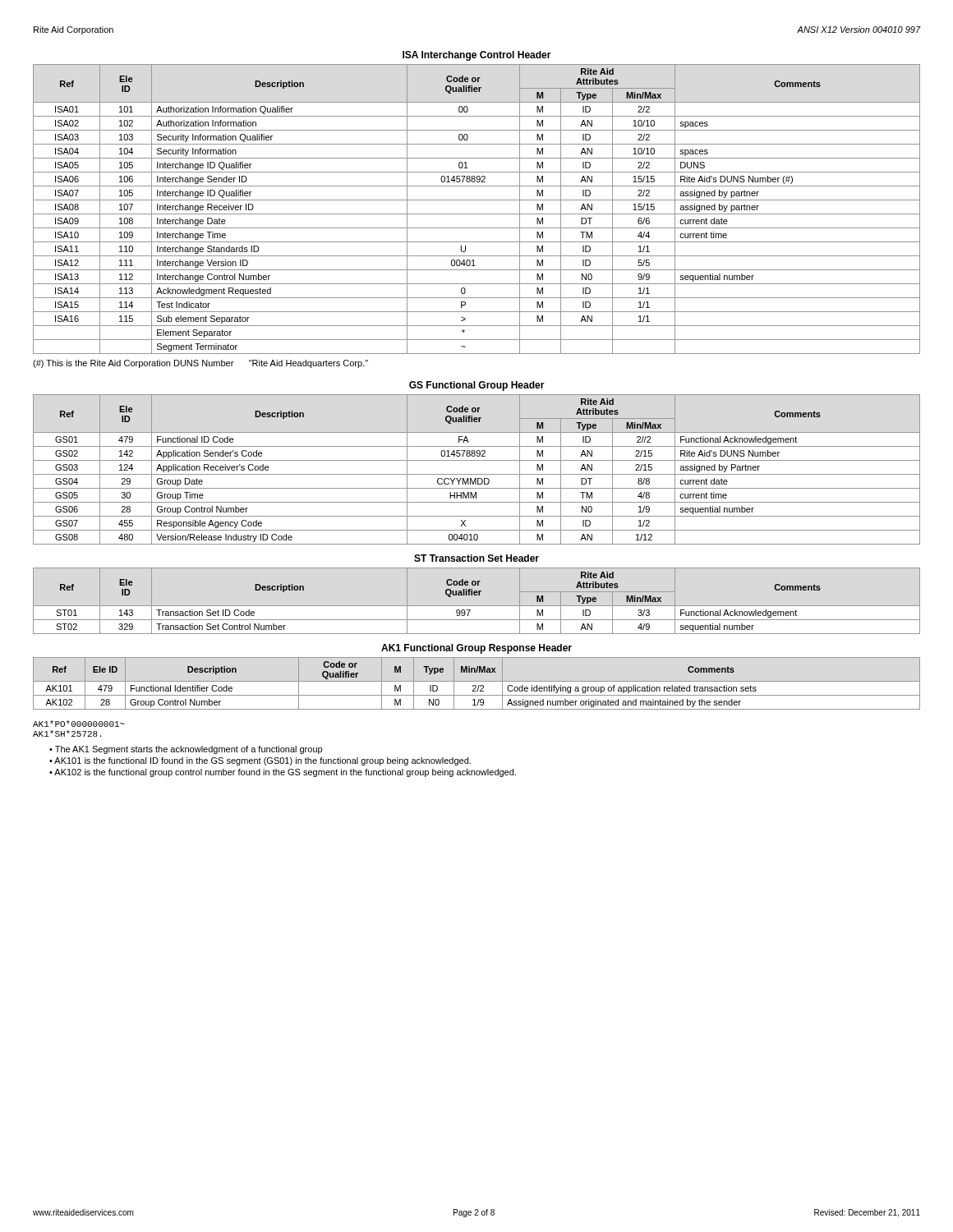Image resolution: width=953 pixels, height=1232 pixels.
Task: Locate the text "GS Functional Group Header"
Action: point(476,385)
